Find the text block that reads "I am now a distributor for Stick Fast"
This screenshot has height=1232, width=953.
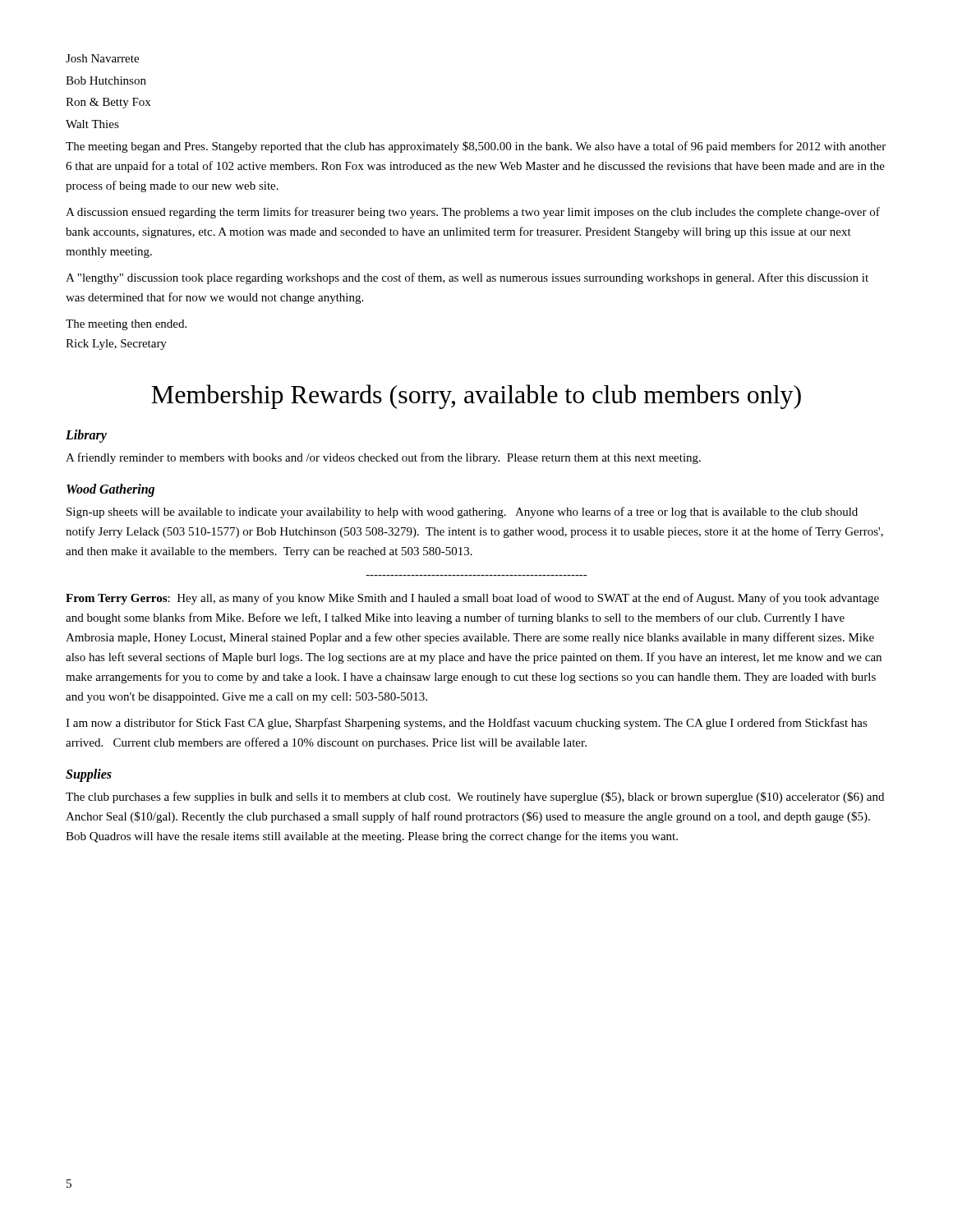[467, 733]
